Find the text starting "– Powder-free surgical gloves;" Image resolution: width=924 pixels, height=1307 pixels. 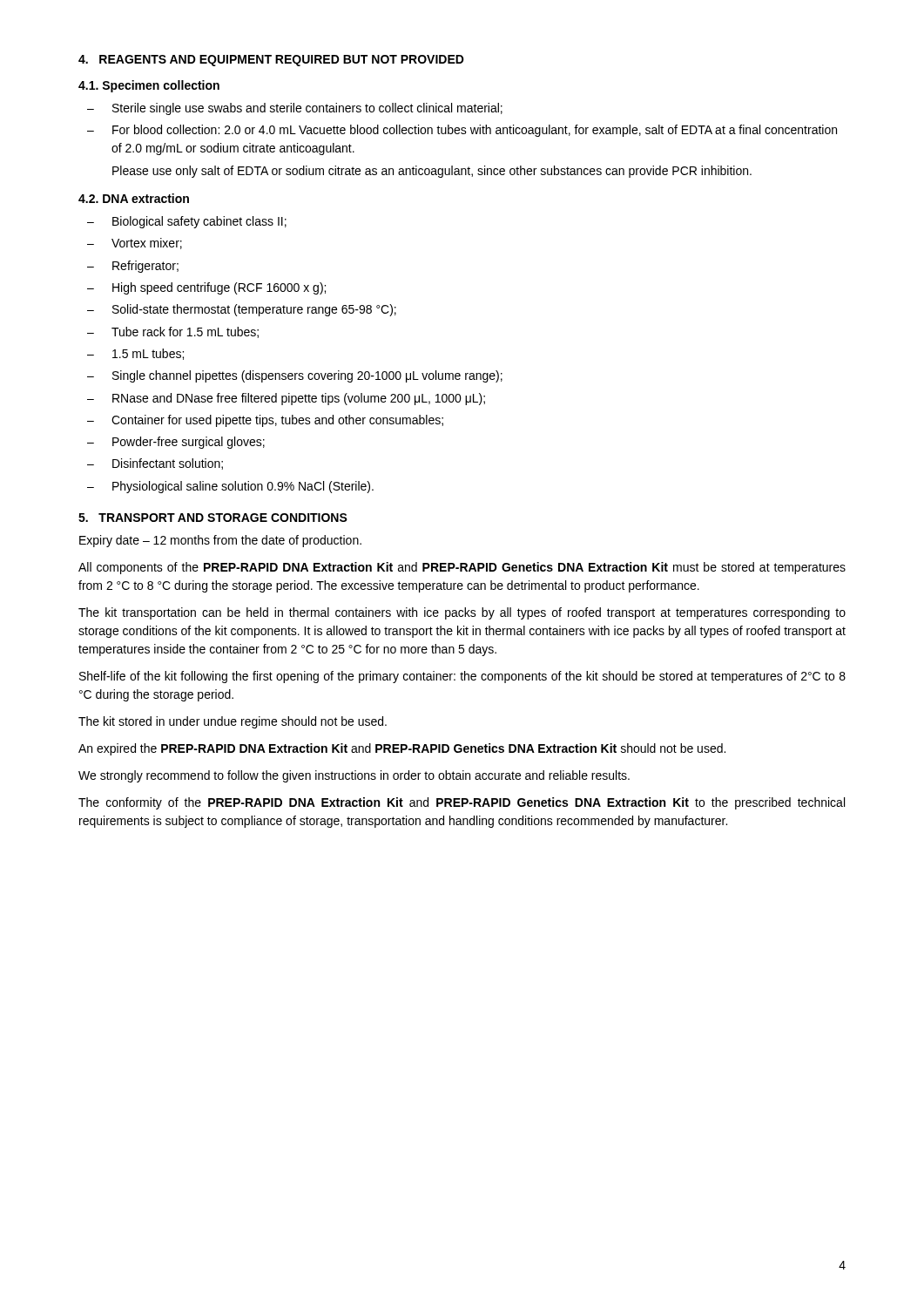tap(176, 443)
